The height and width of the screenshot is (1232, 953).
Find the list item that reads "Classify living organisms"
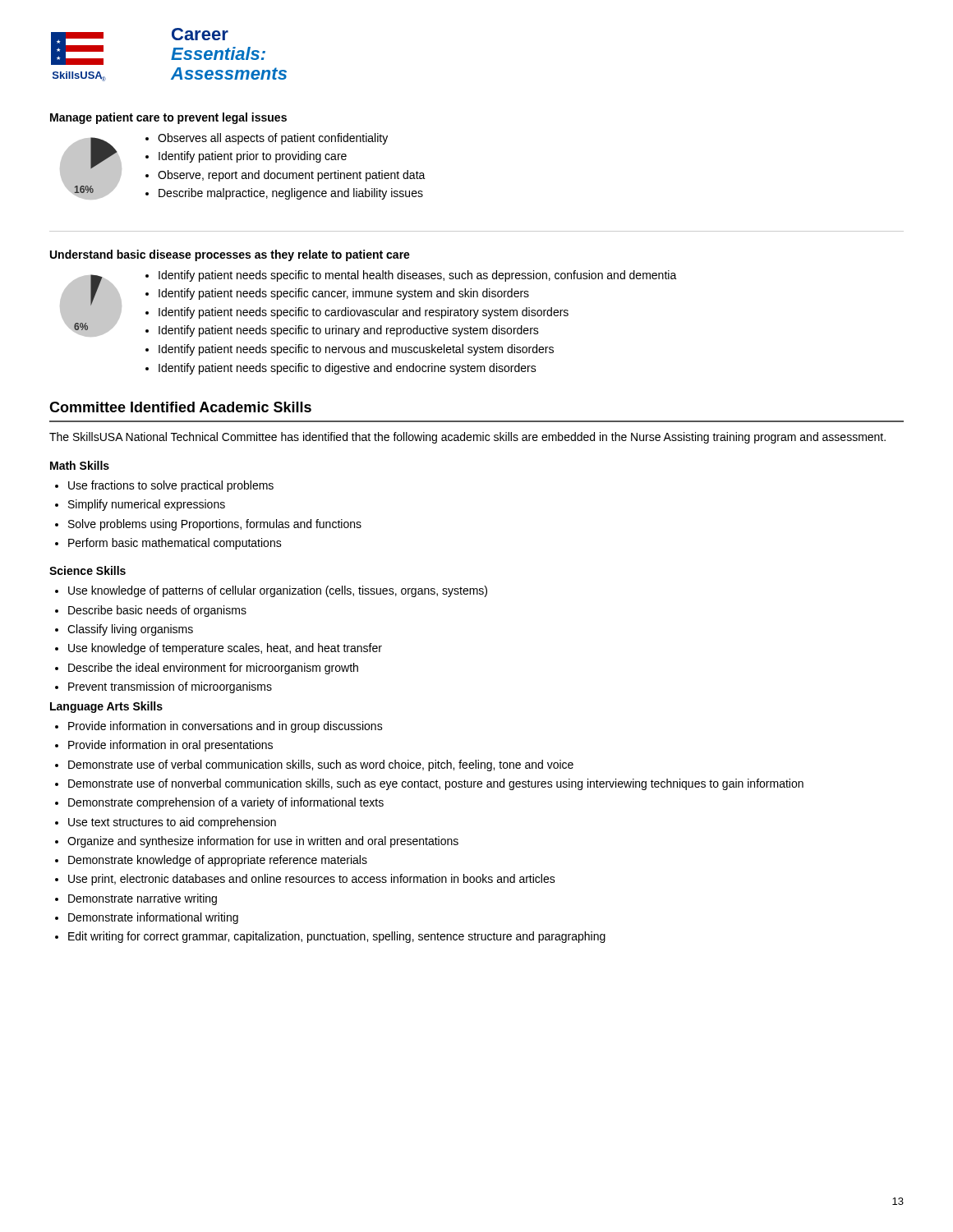point(130,629)
